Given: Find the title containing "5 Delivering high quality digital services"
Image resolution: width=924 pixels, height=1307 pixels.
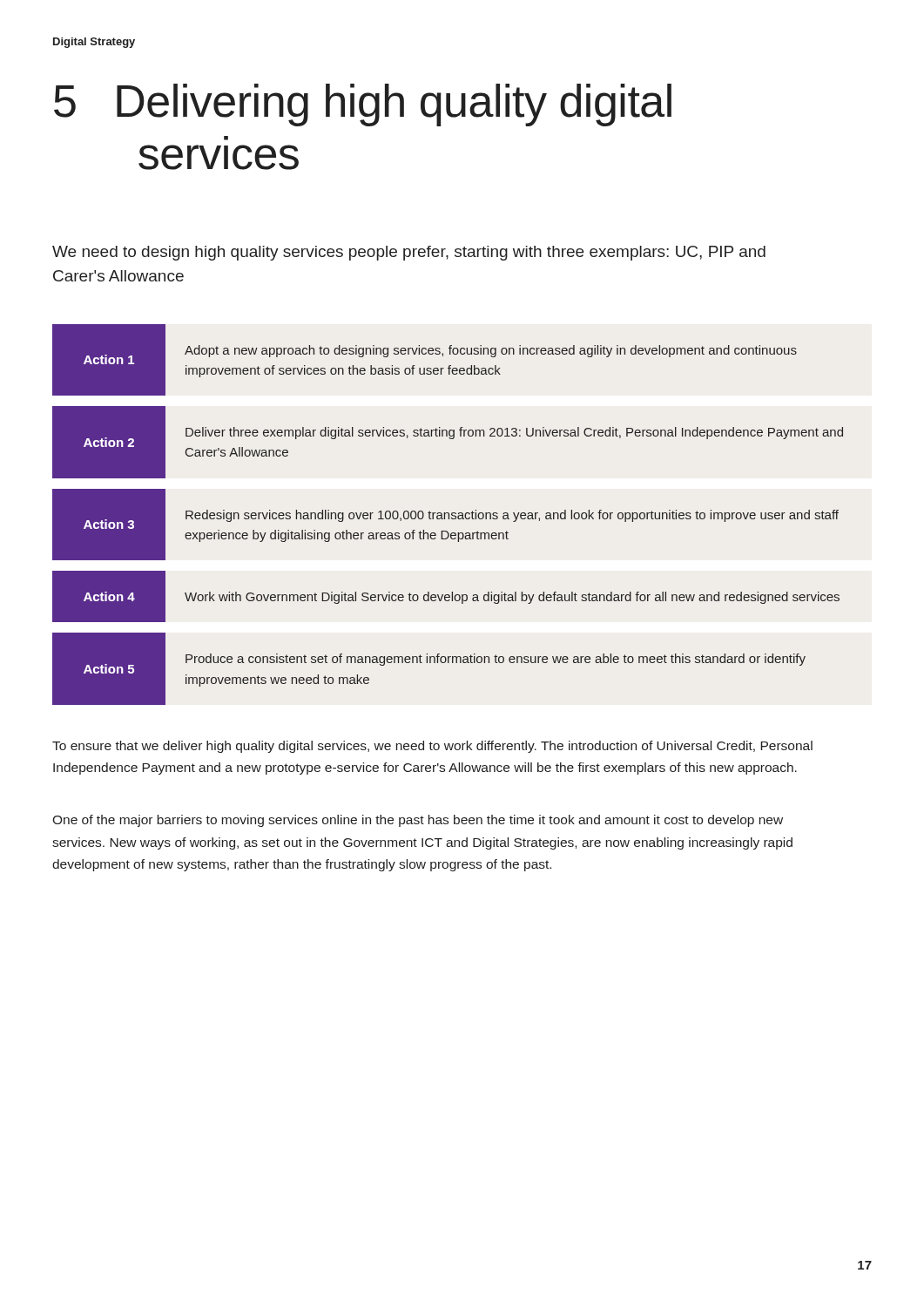Looking at the screenshot, I should point(462,128).
